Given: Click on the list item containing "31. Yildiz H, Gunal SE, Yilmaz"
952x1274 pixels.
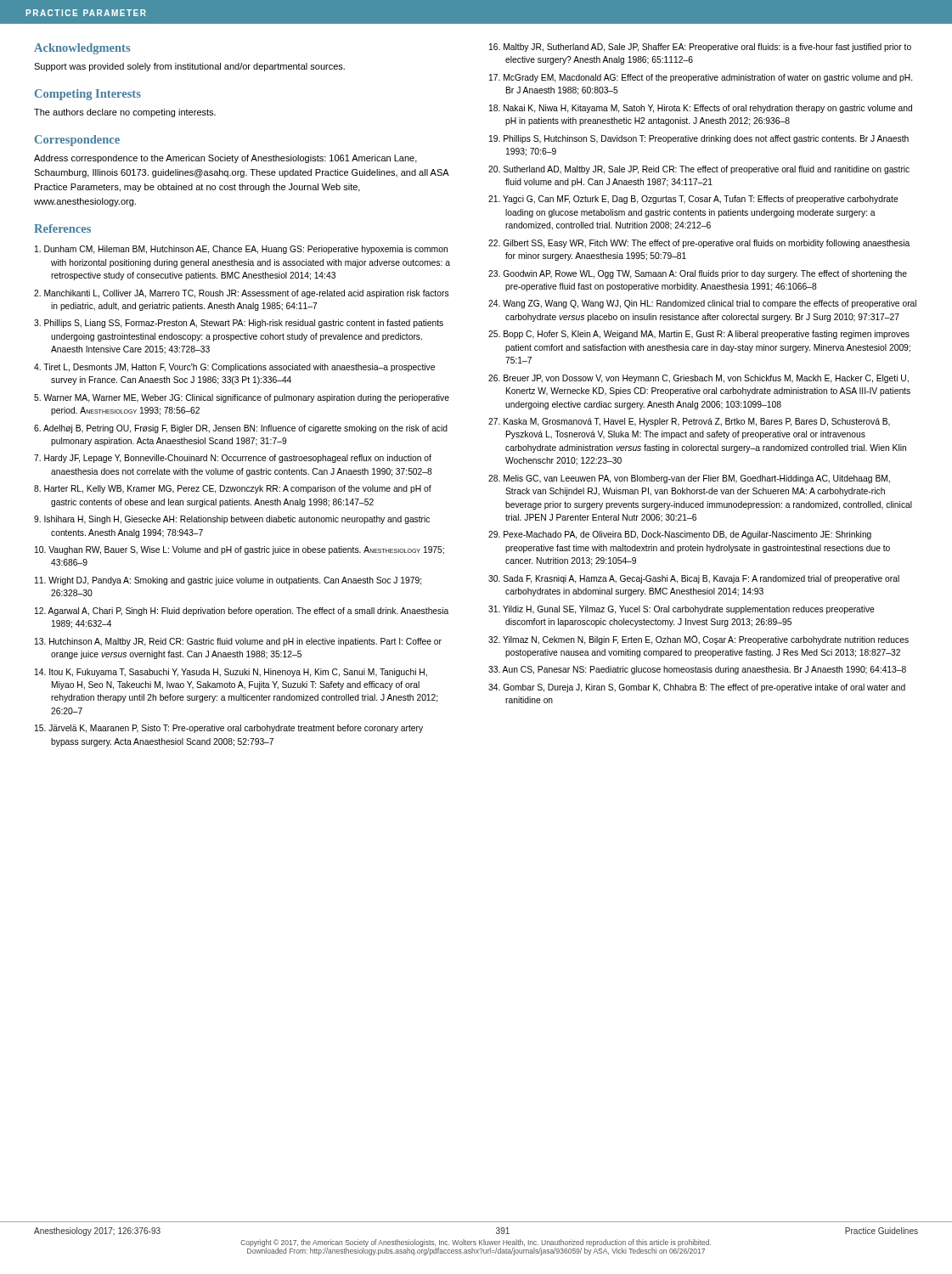Looking at the screenshot, I should tap(681, 616).
